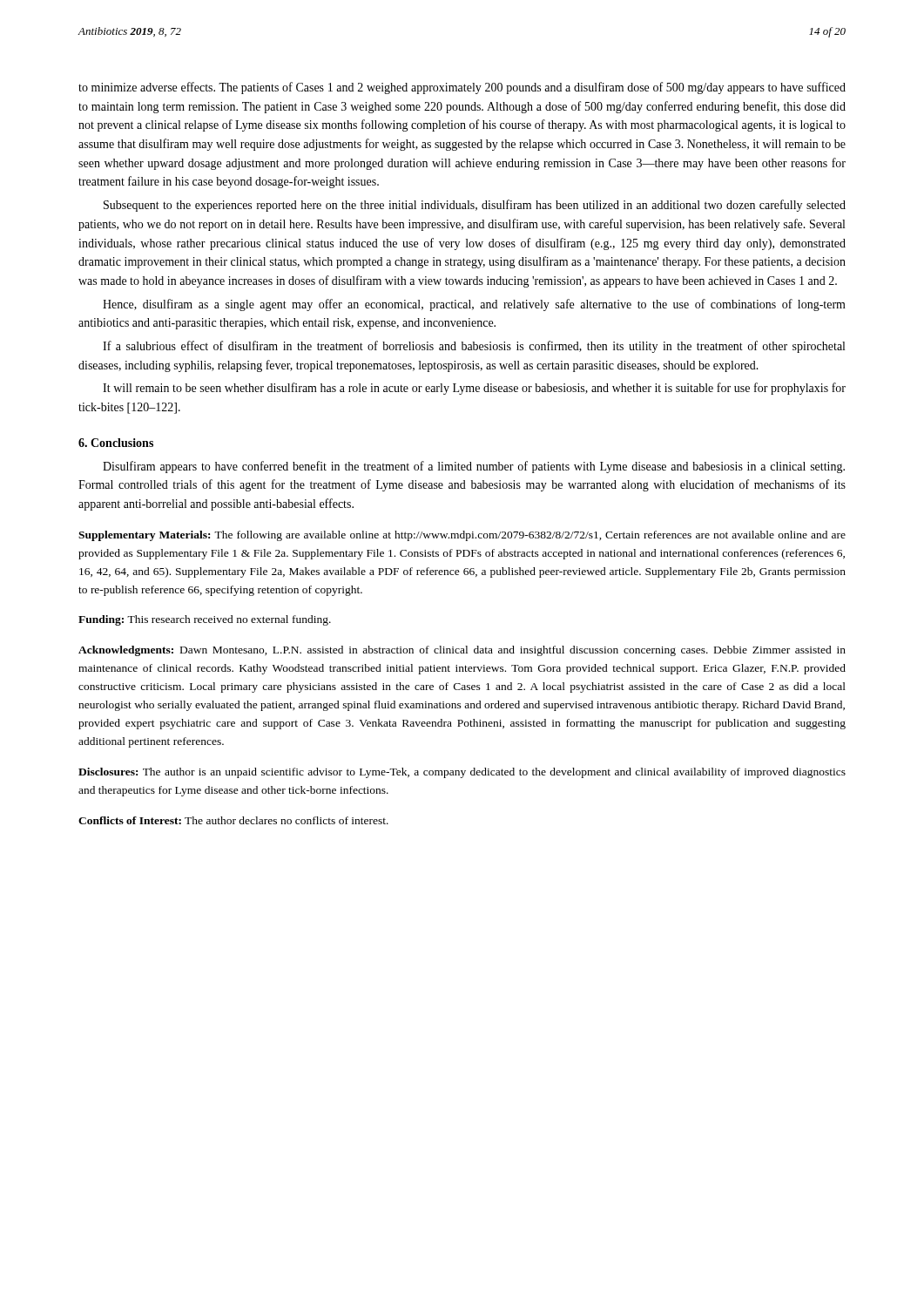924x1307 pixels.
Task: Locate the element starting "Funding: This research received no"
Action: [205, 620]
